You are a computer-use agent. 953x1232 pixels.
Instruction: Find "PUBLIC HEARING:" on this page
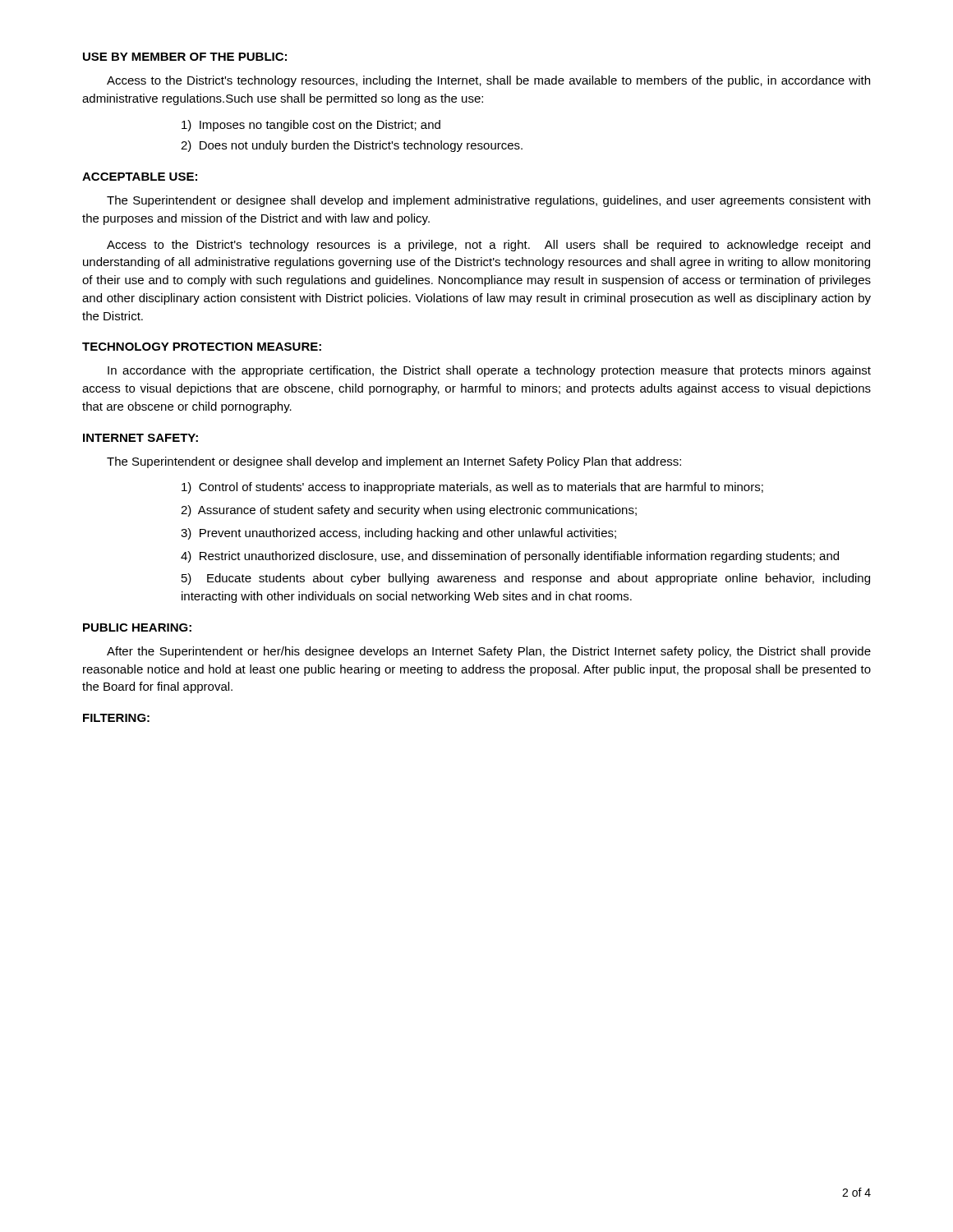(137, 627)
